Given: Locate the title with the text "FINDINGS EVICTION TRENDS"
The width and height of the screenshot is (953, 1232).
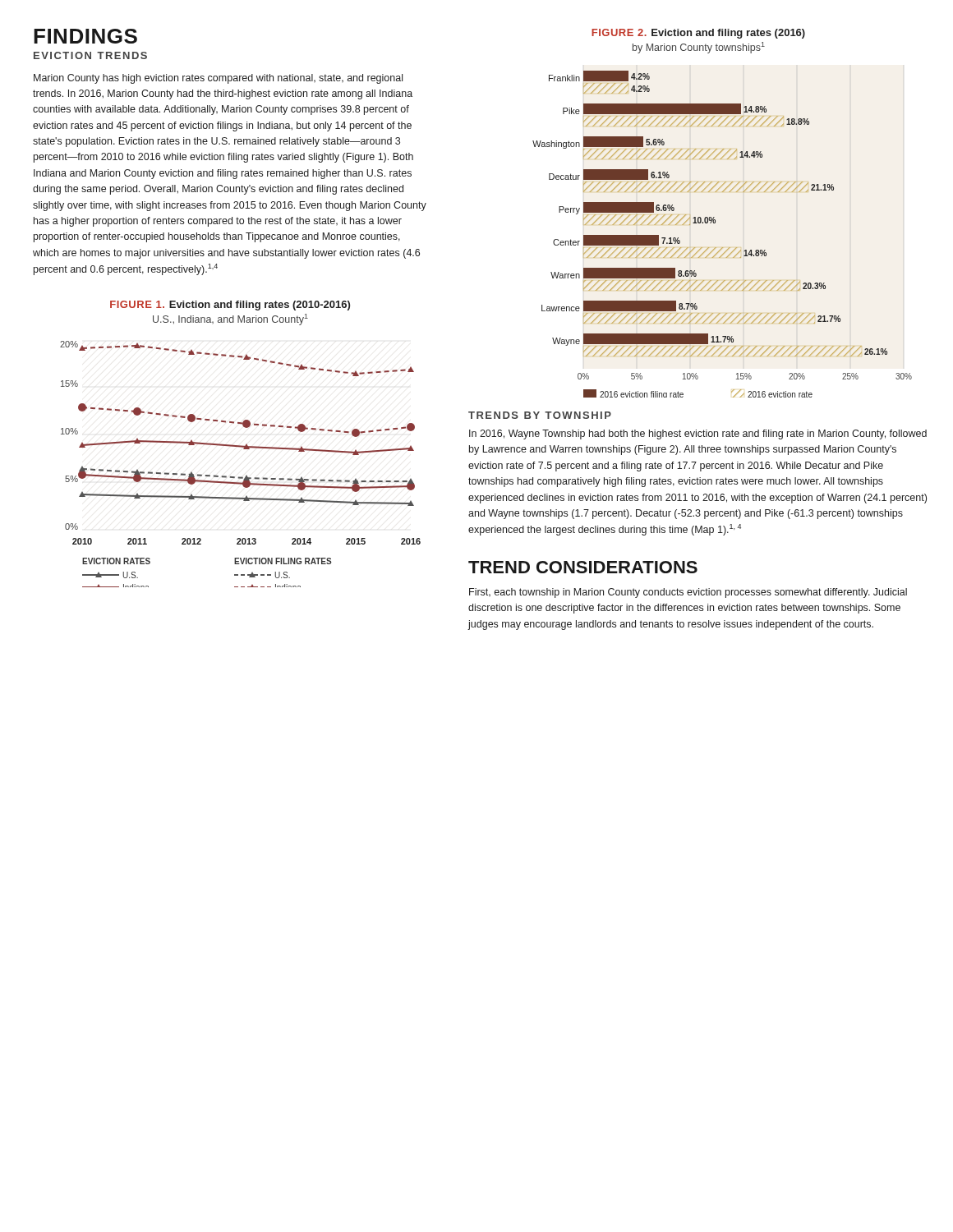Looking at the screenshot, I should (x=91, y=43).
